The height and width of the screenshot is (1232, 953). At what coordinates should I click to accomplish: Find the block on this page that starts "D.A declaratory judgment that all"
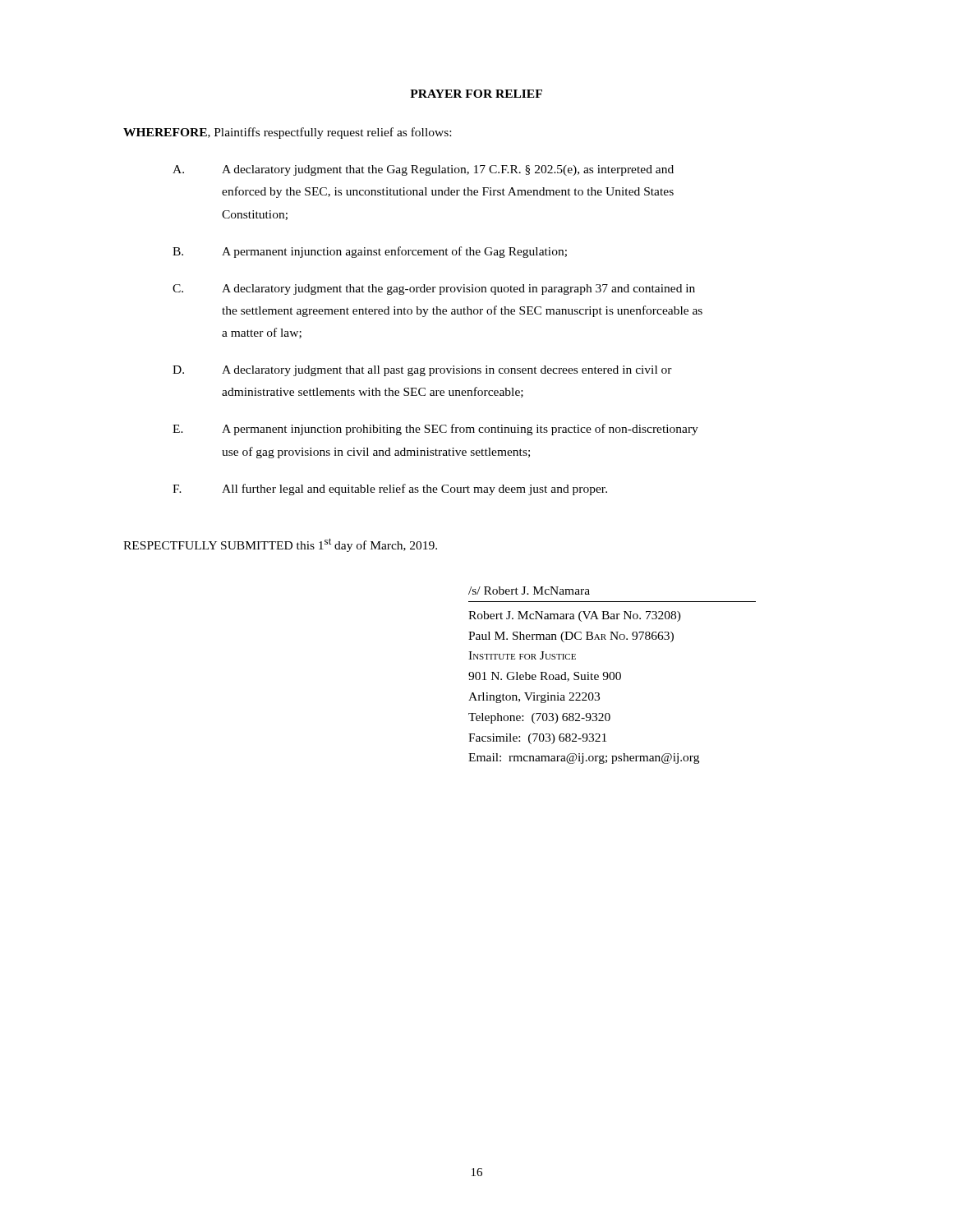click(440, 381)
